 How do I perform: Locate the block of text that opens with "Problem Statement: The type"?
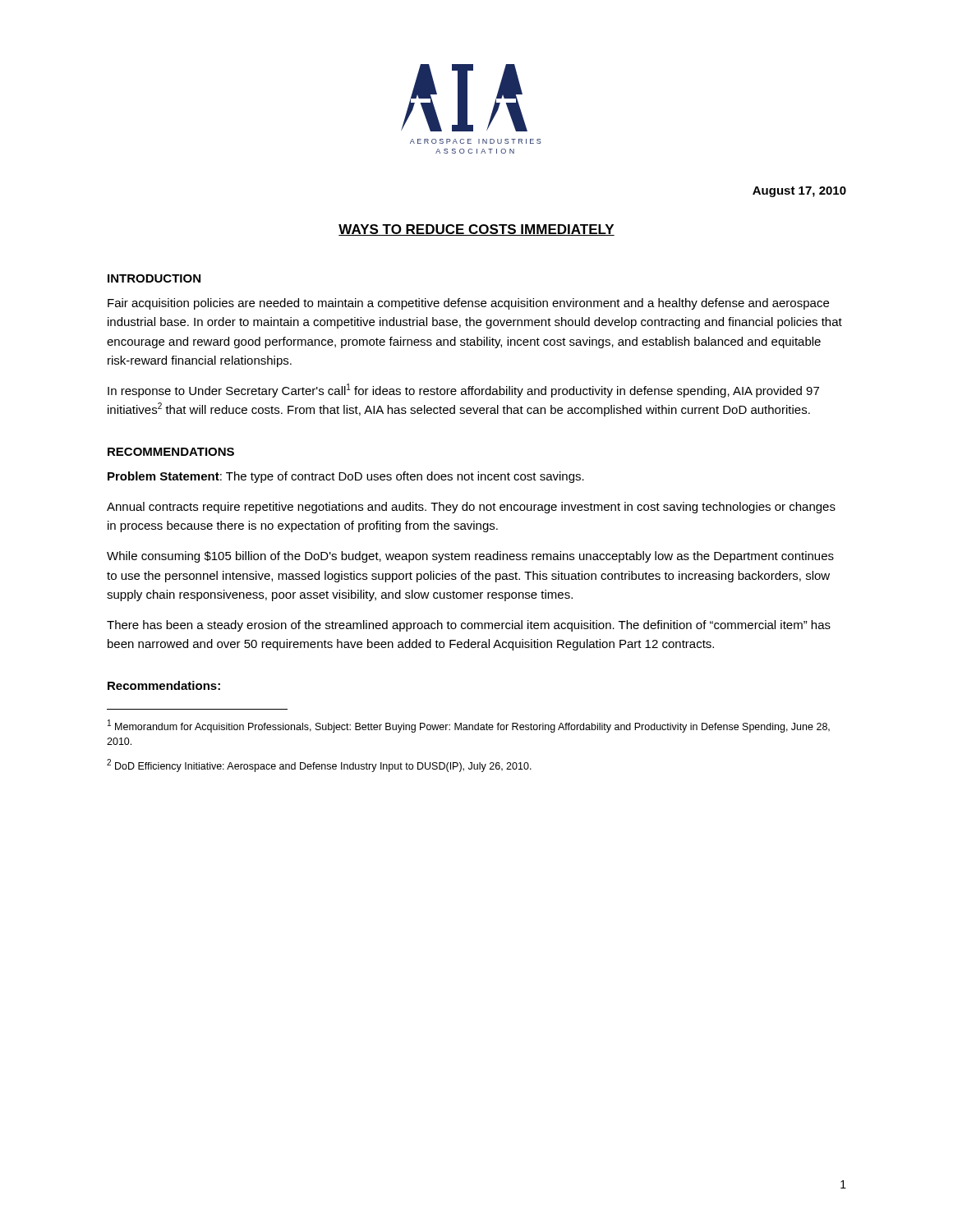click(x=346, y=476)
